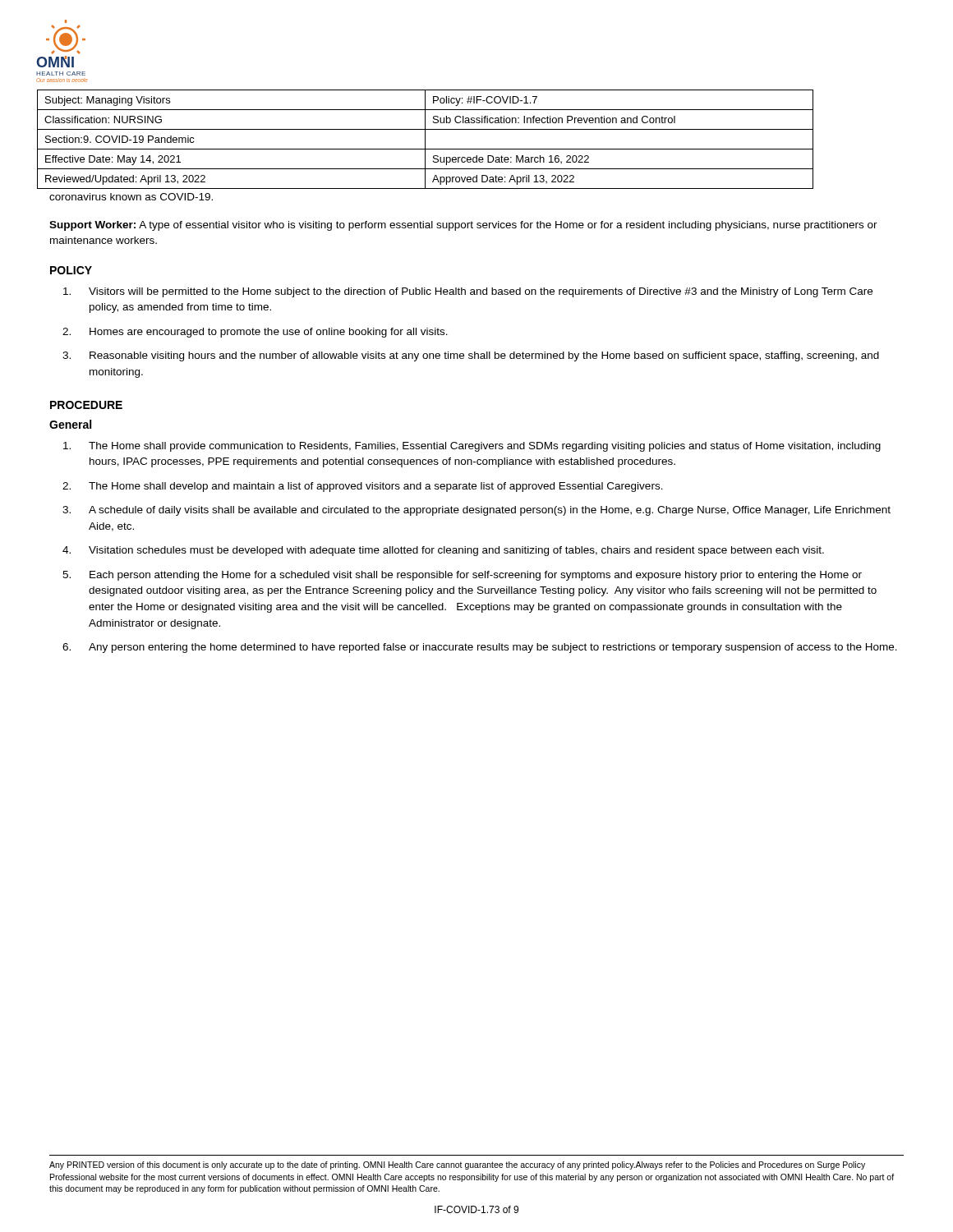Viewport: 953px width, 1232px height.
Task: Find the passage starting "3. Reasonable visiting hours and the"
Action: point(476,364)
